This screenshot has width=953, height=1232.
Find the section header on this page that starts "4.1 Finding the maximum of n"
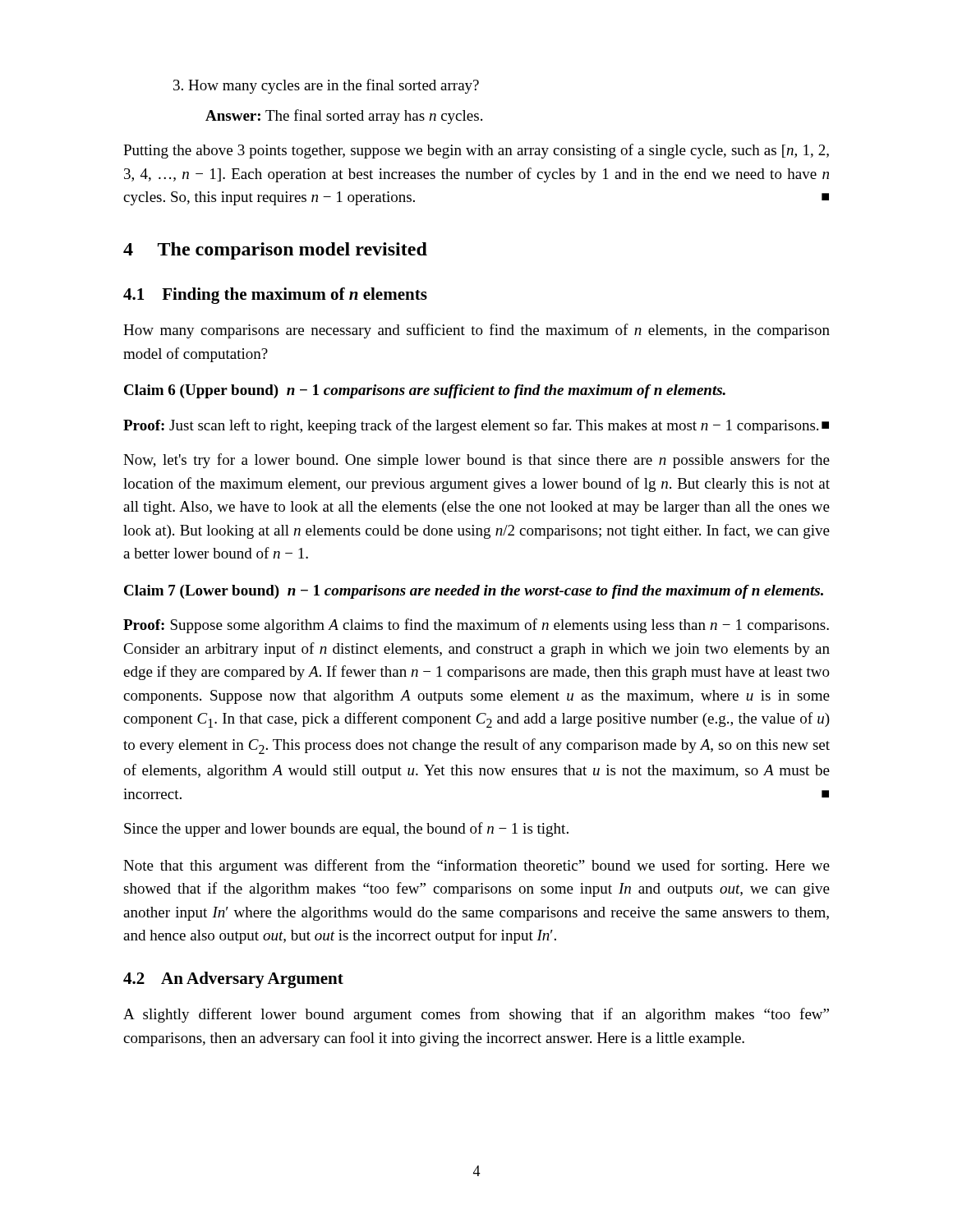tap(275, 294)
